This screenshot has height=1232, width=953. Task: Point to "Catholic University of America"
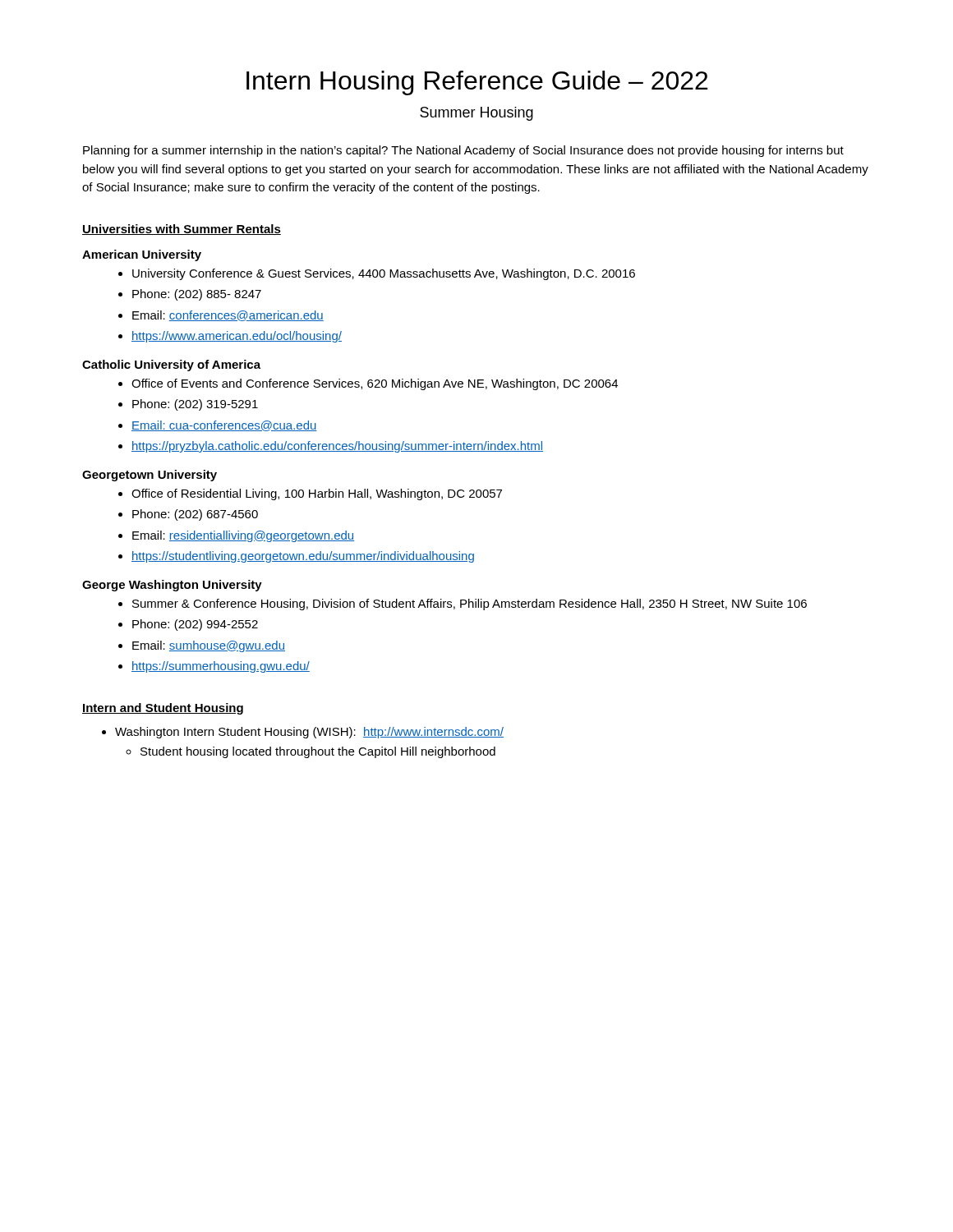[x=171, y=365]
